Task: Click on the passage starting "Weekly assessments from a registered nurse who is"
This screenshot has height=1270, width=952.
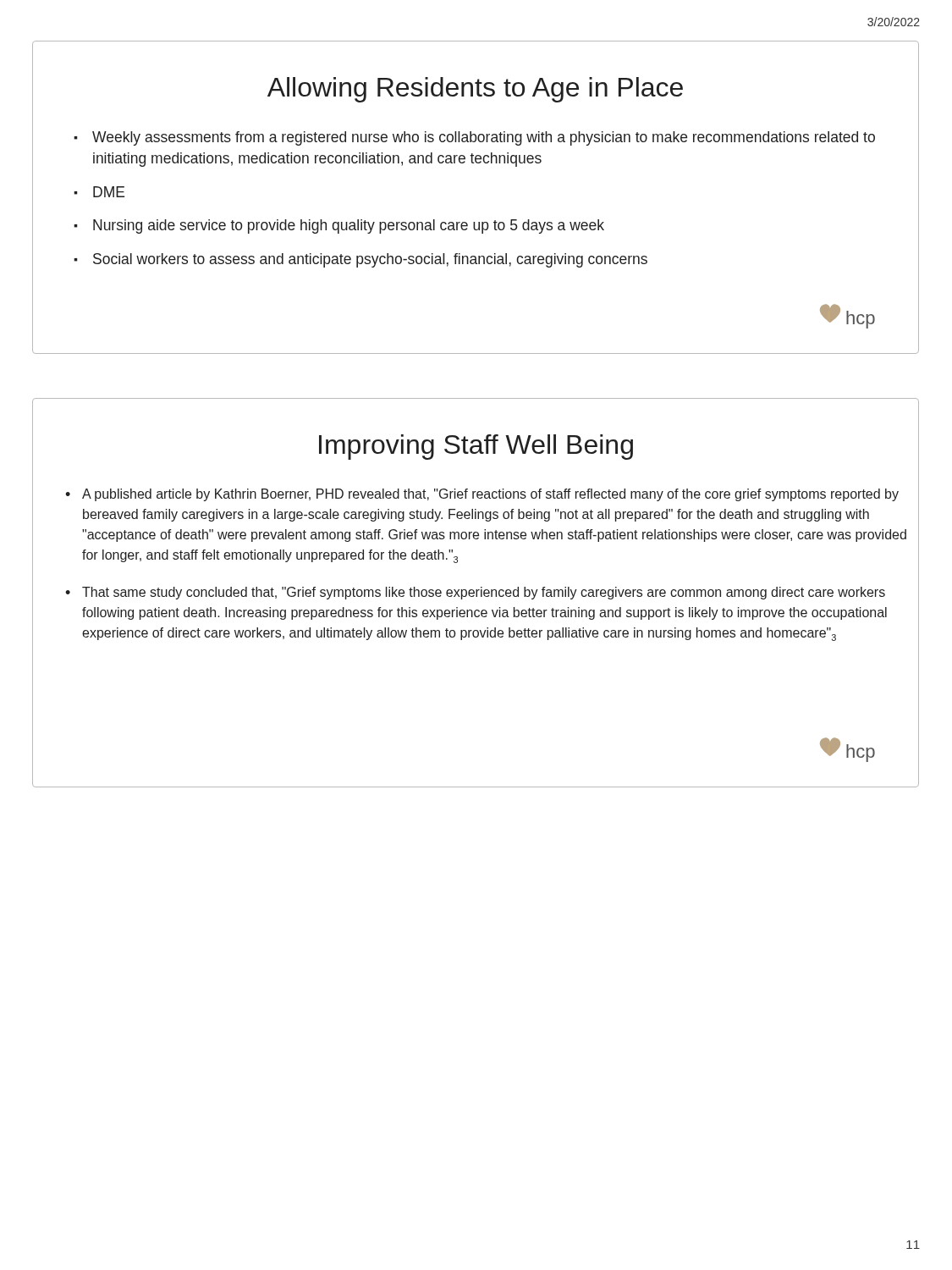Action: point(474,138)
